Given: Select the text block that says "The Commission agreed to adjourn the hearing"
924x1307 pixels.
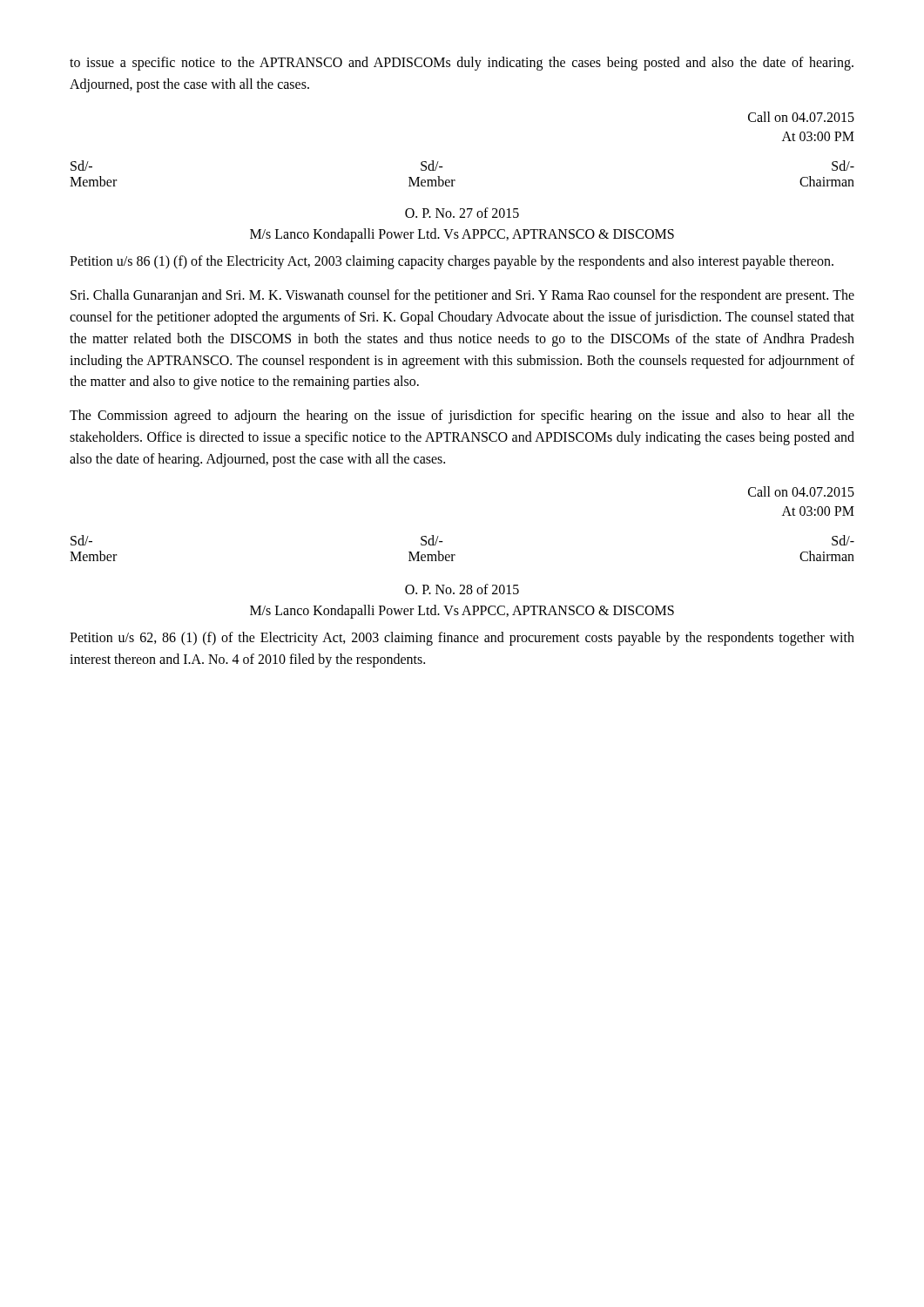Looking at the screenshot, I should click(x=462, y=437).
